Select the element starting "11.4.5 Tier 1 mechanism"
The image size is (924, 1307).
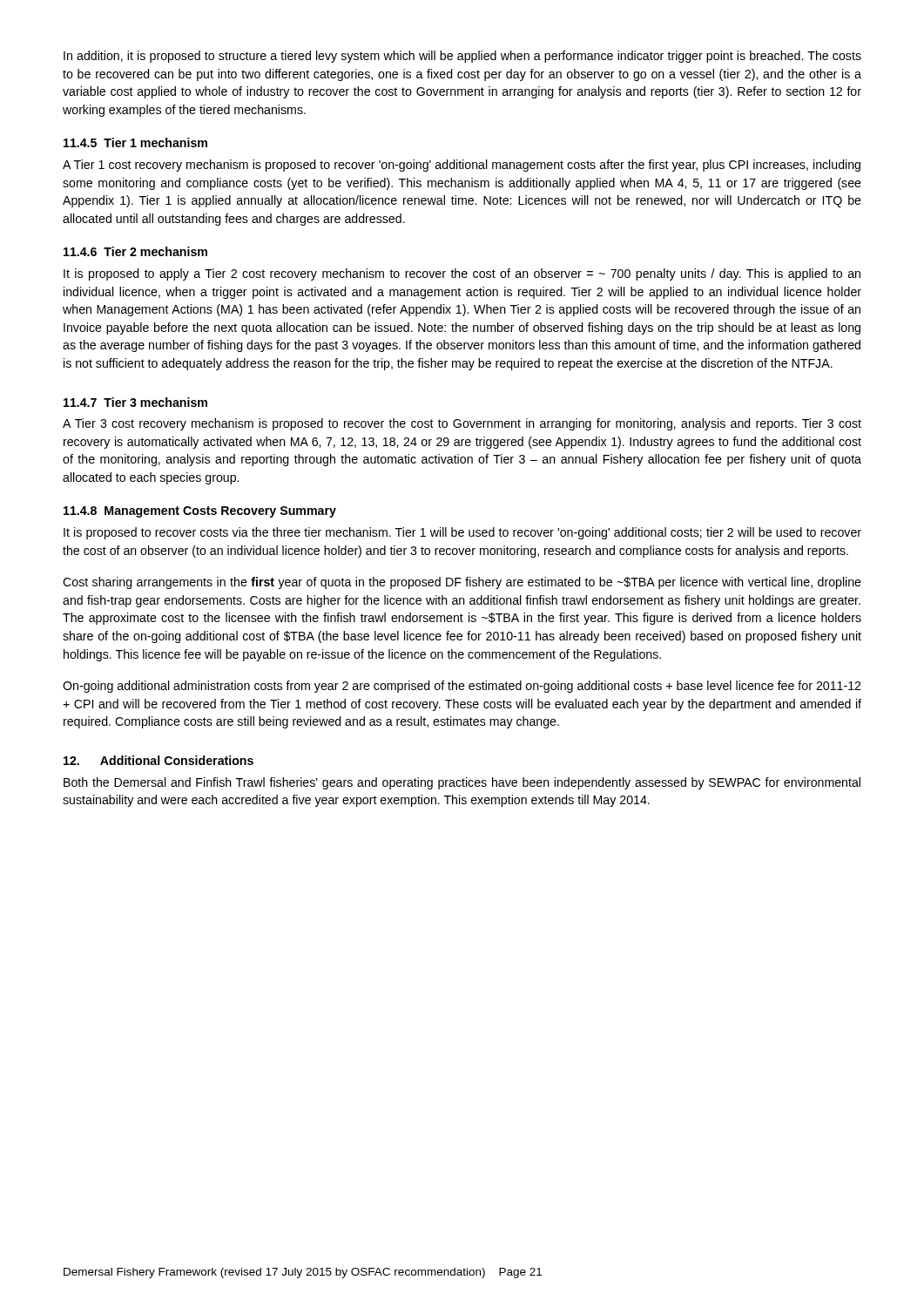pos(135,143)
